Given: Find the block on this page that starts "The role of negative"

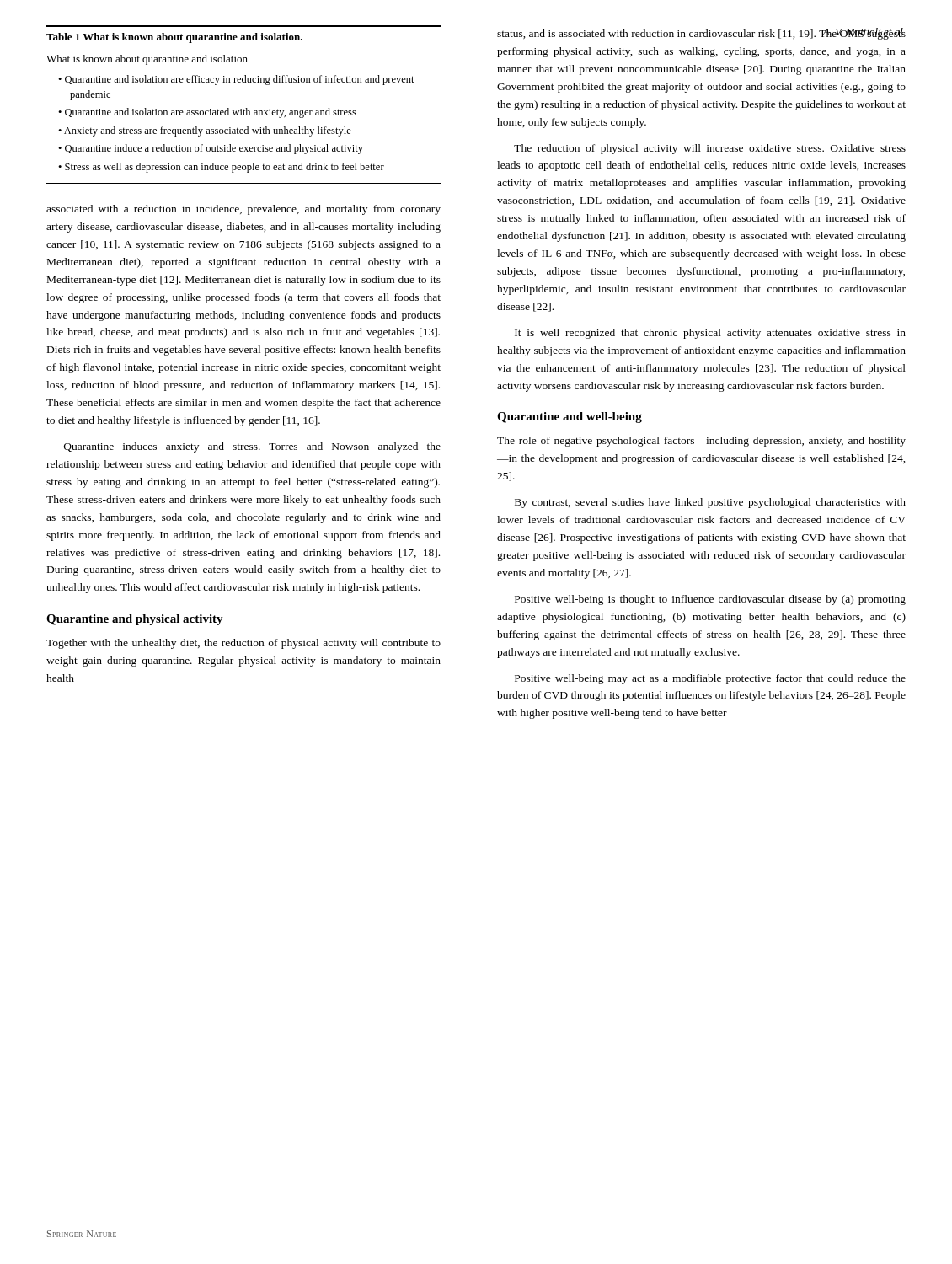Looking at the screenshot, I should pos(701,442).
